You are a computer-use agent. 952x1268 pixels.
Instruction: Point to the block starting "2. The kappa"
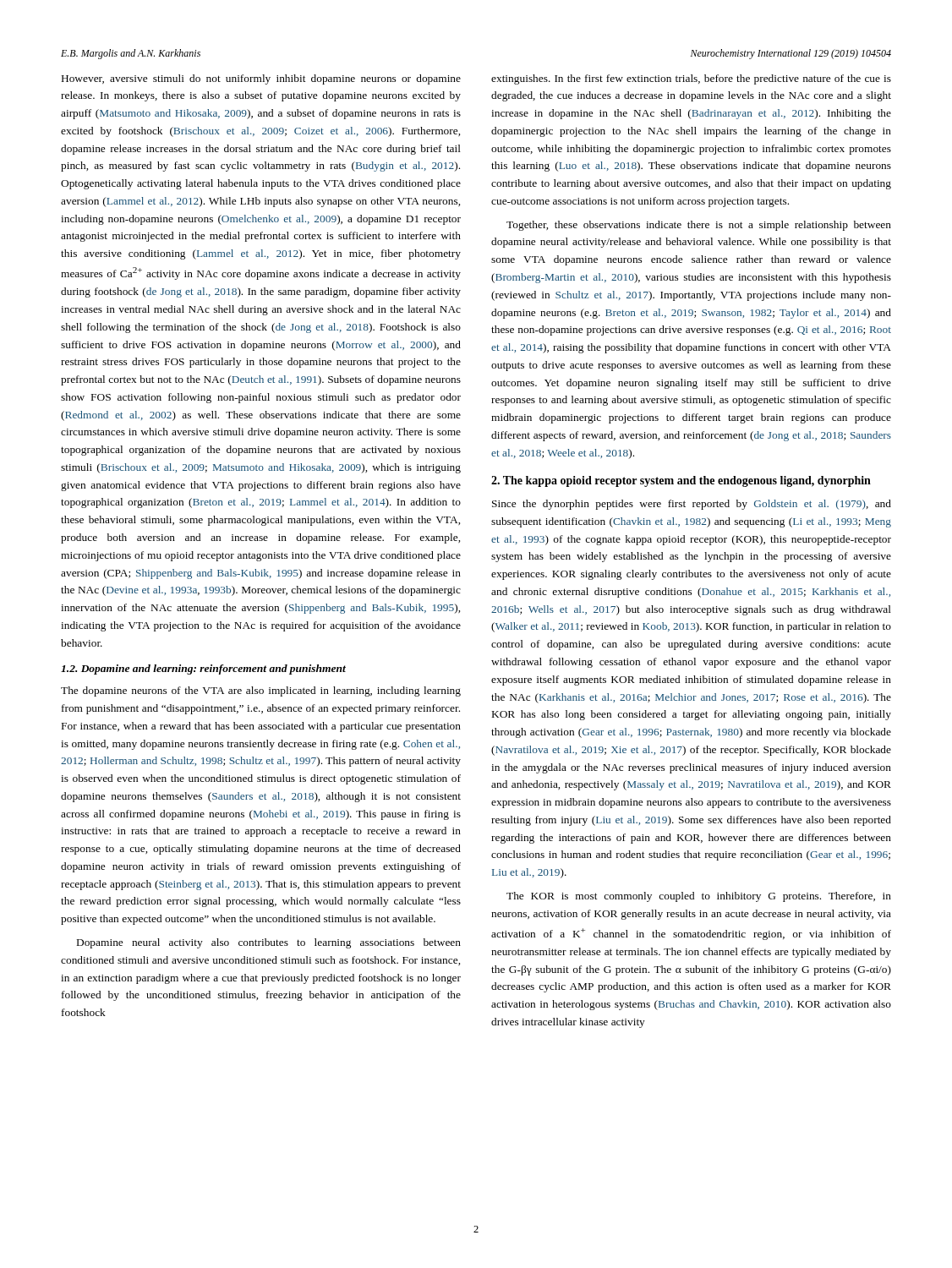pos(691,481)
